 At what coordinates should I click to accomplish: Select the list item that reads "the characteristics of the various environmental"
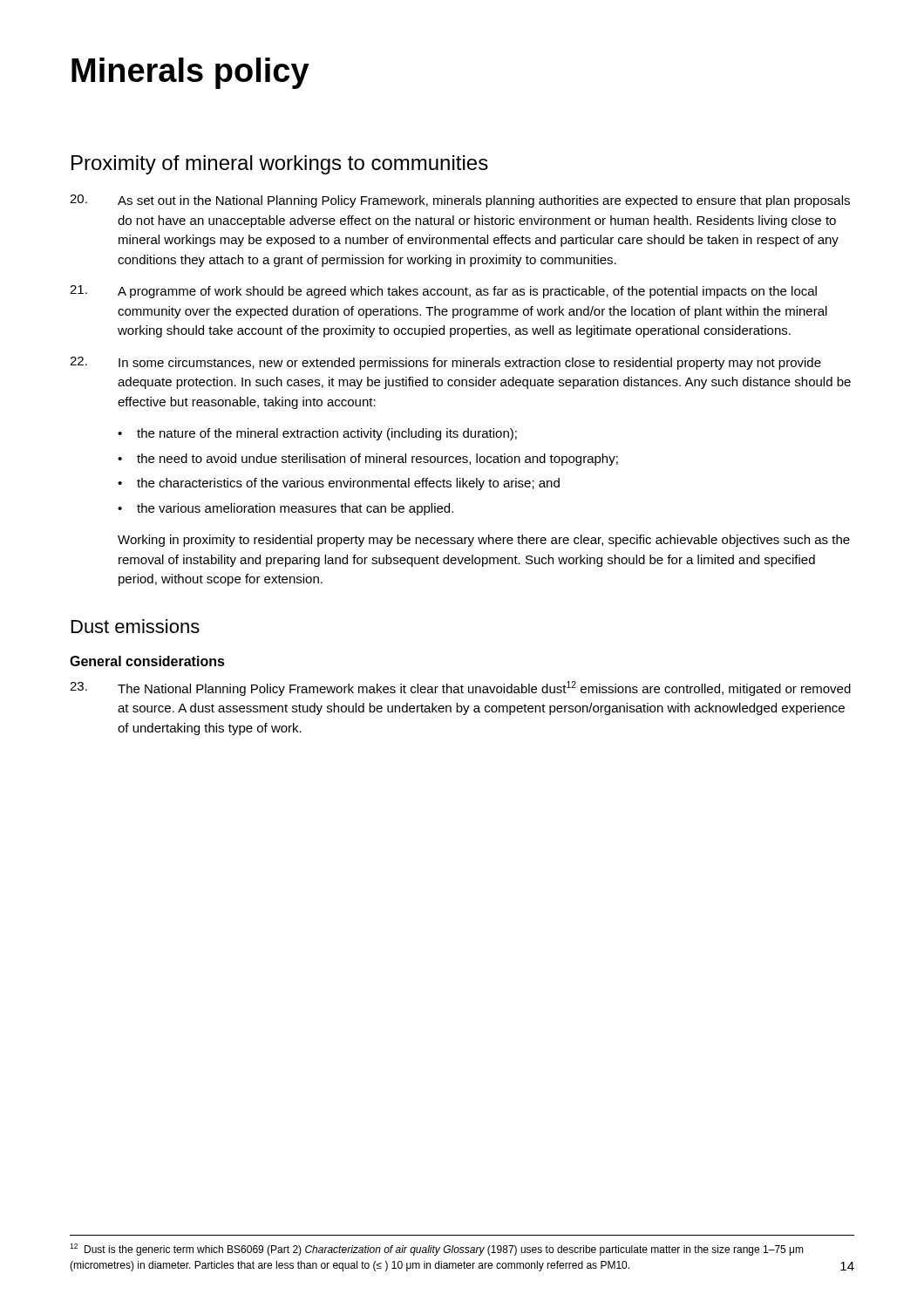(x=349, y=483)
